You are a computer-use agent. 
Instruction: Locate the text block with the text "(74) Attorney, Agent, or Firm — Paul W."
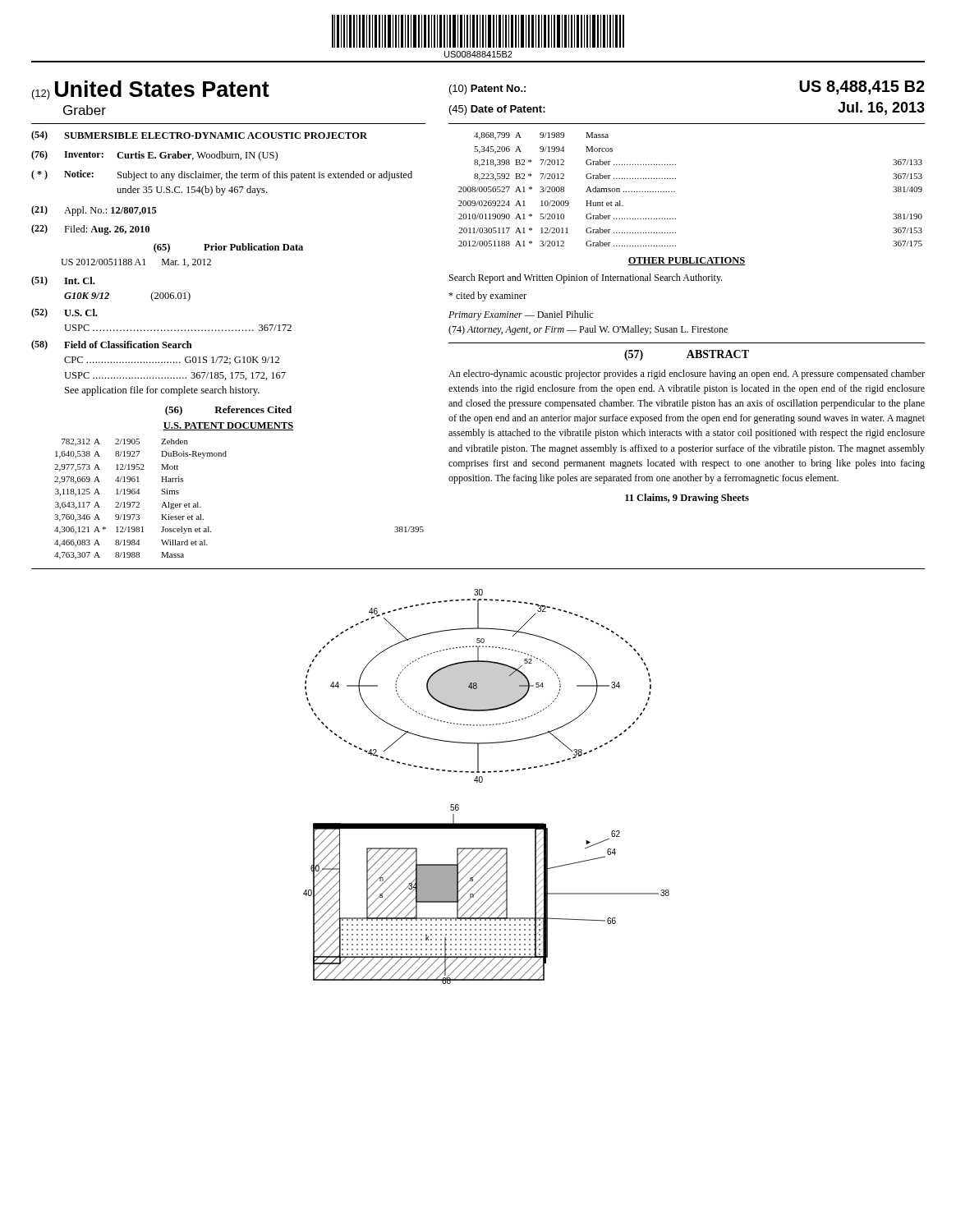(588, 329)
